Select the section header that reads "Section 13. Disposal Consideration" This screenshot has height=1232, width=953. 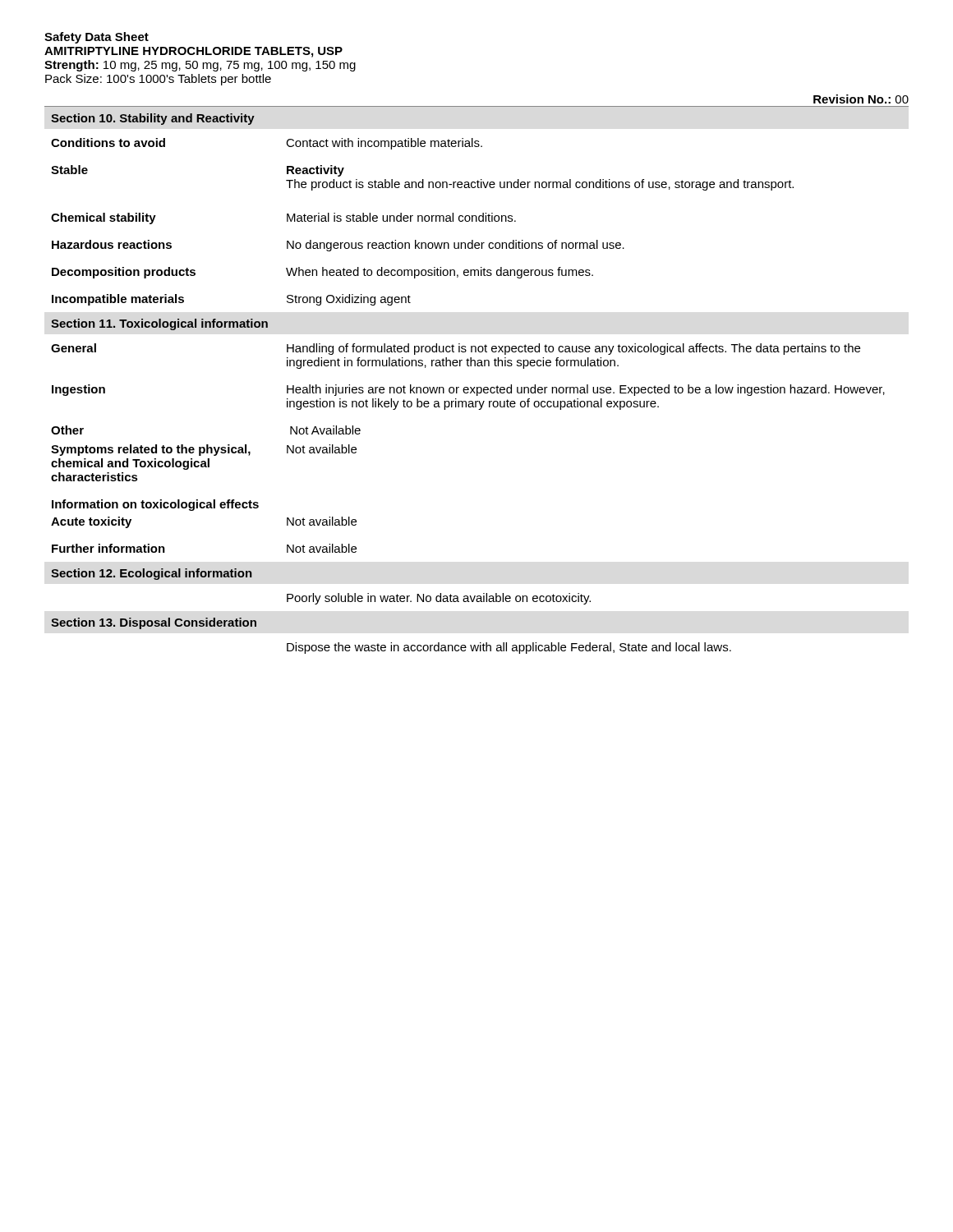coord(154,622)
